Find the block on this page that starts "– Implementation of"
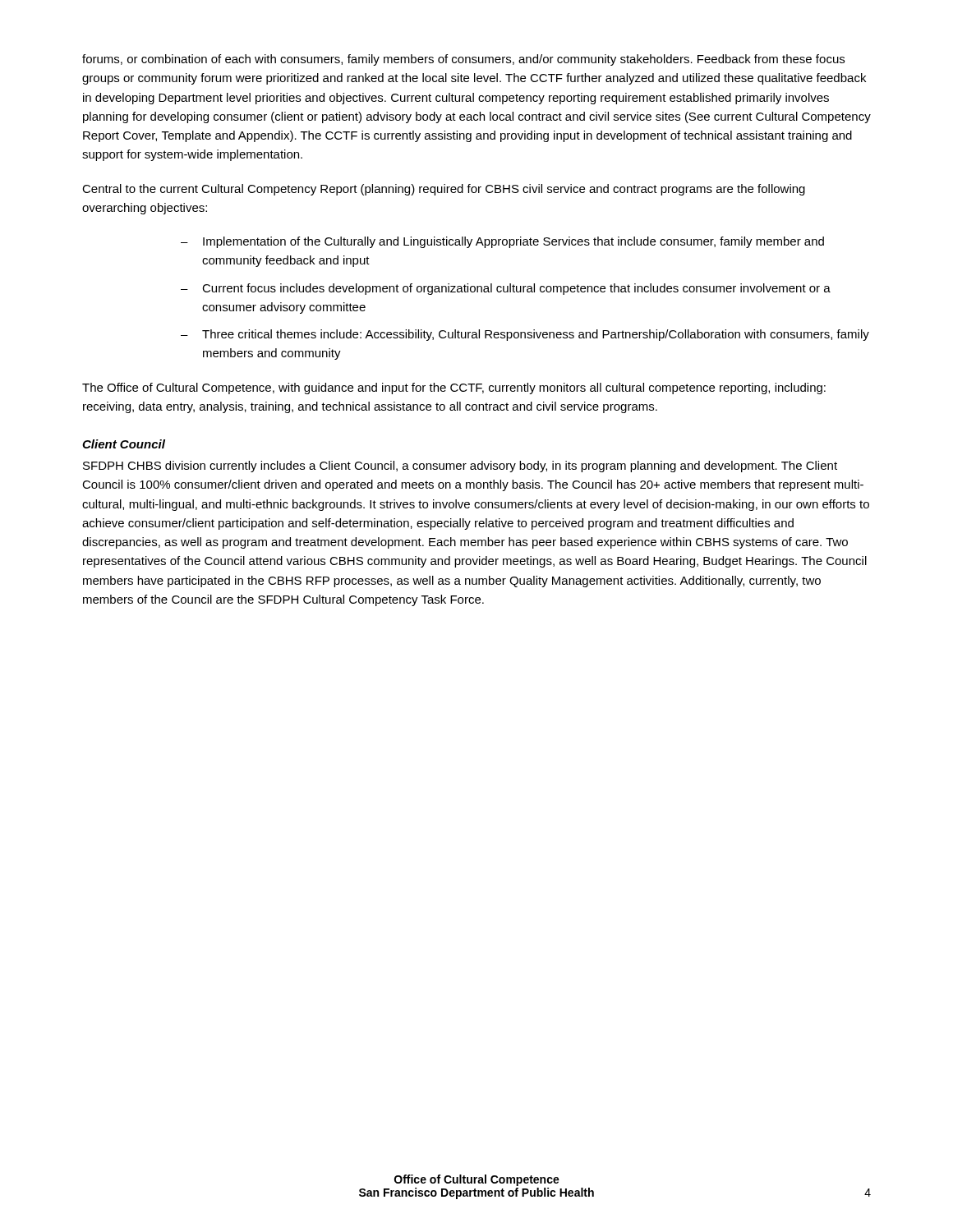The height and width of the screenshot is (1232, 953). 526,251
